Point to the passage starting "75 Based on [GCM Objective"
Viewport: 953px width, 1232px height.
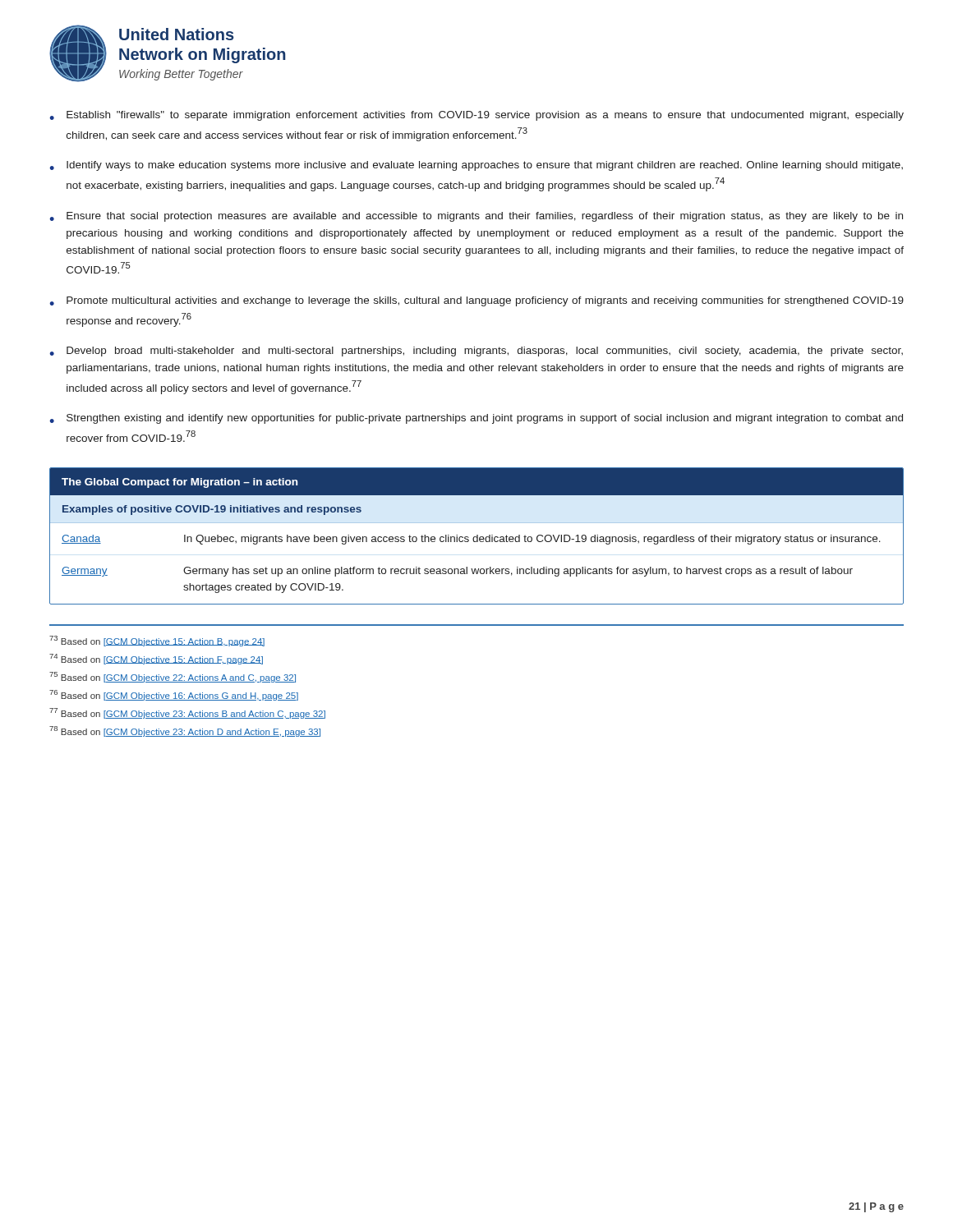tap(173, 676)
